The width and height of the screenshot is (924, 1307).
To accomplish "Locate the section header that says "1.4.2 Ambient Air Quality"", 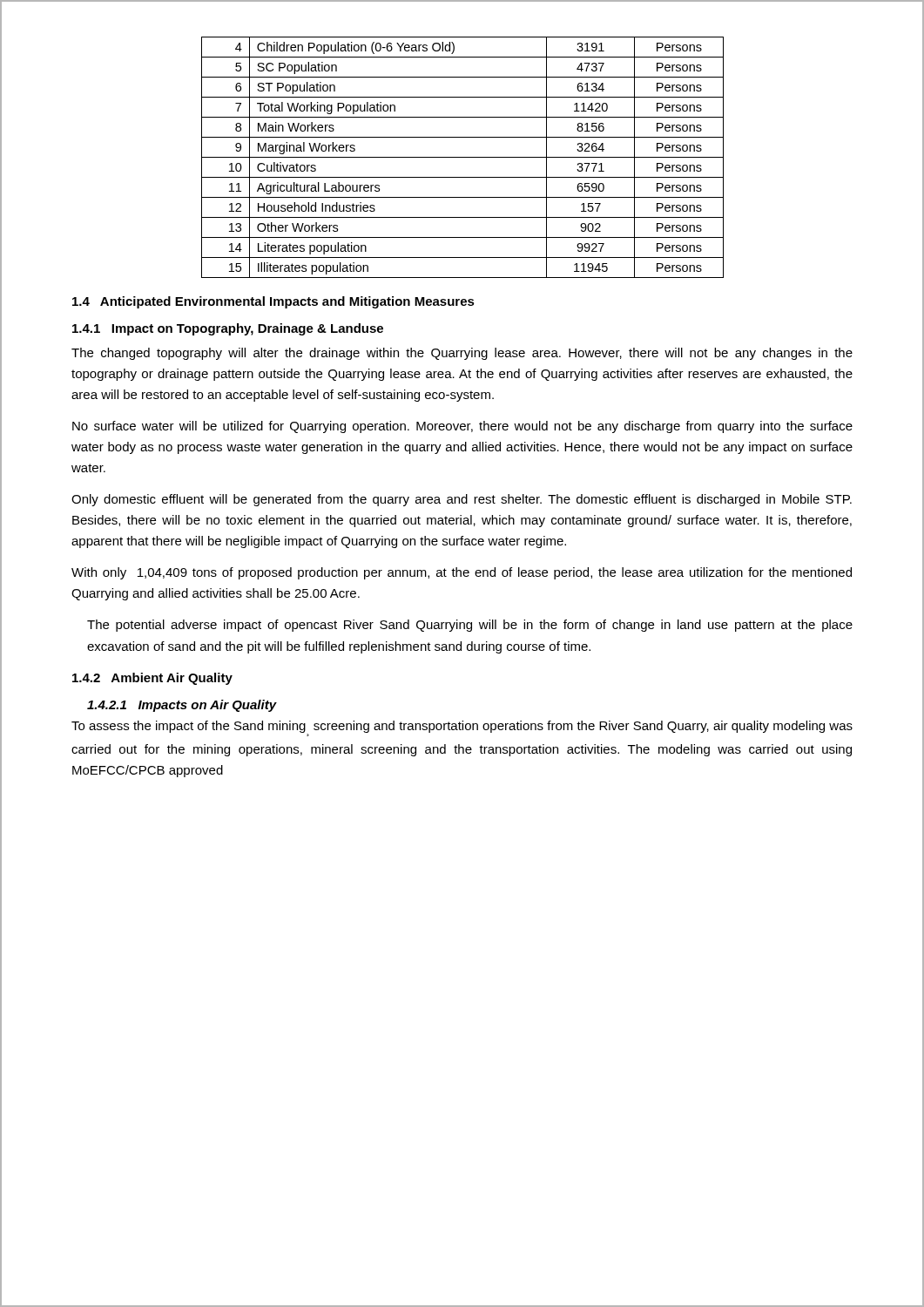I will click(x=152, y=677).
